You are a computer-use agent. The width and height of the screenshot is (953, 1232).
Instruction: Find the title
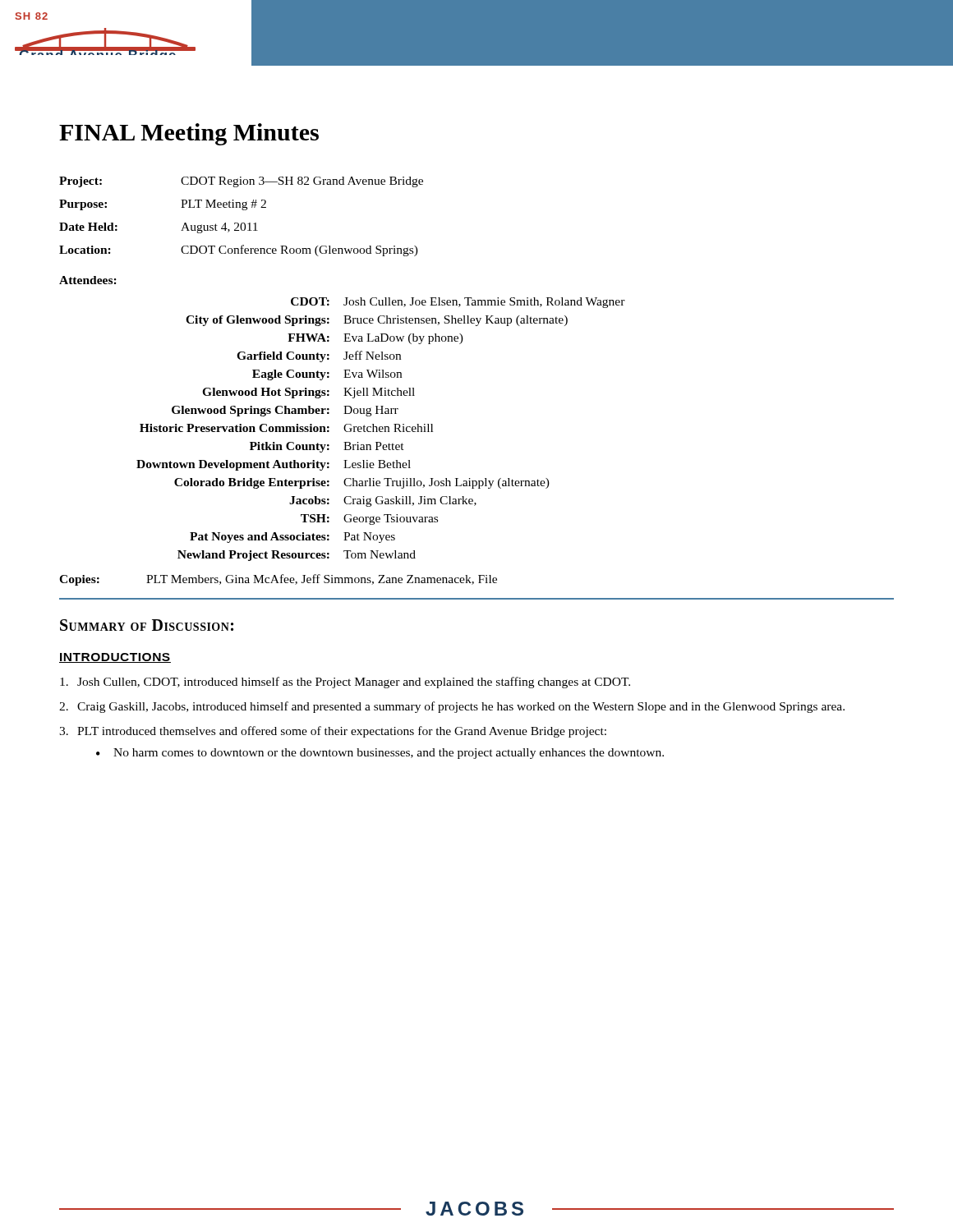coord(189,132)
